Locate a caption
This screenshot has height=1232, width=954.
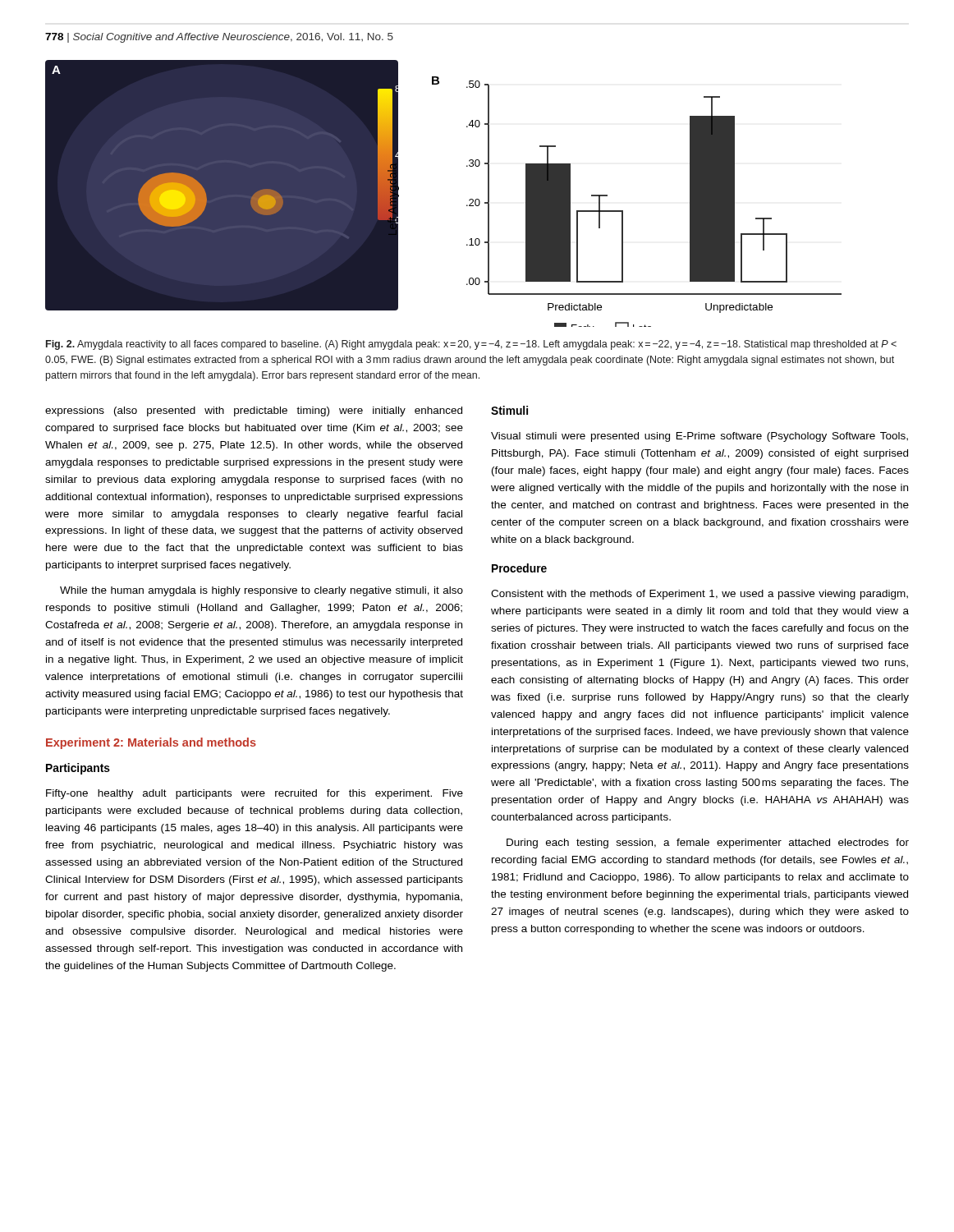[477, 360]
